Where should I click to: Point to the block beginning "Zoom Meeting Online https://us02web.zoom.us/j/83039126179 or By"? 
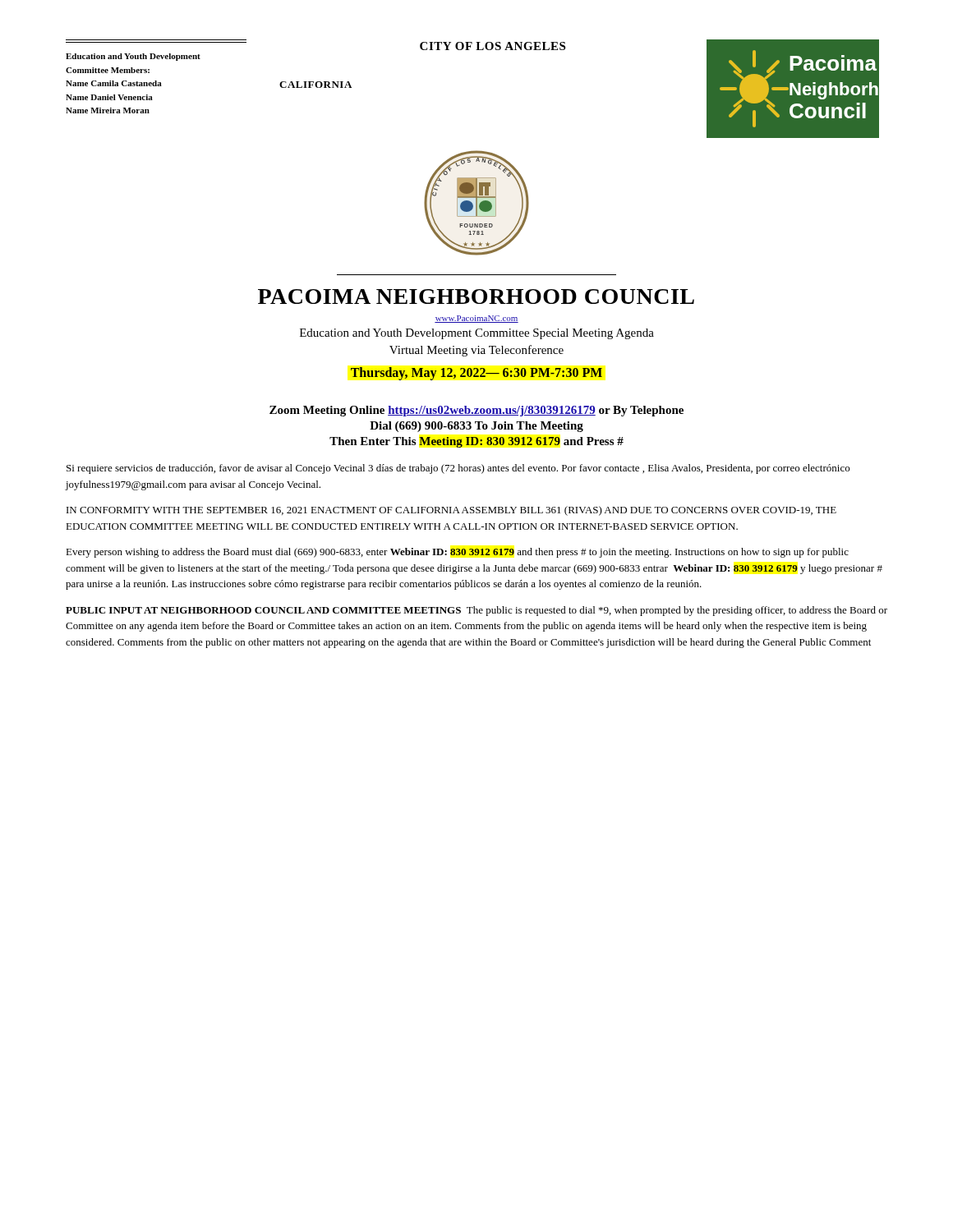point(476,426)
